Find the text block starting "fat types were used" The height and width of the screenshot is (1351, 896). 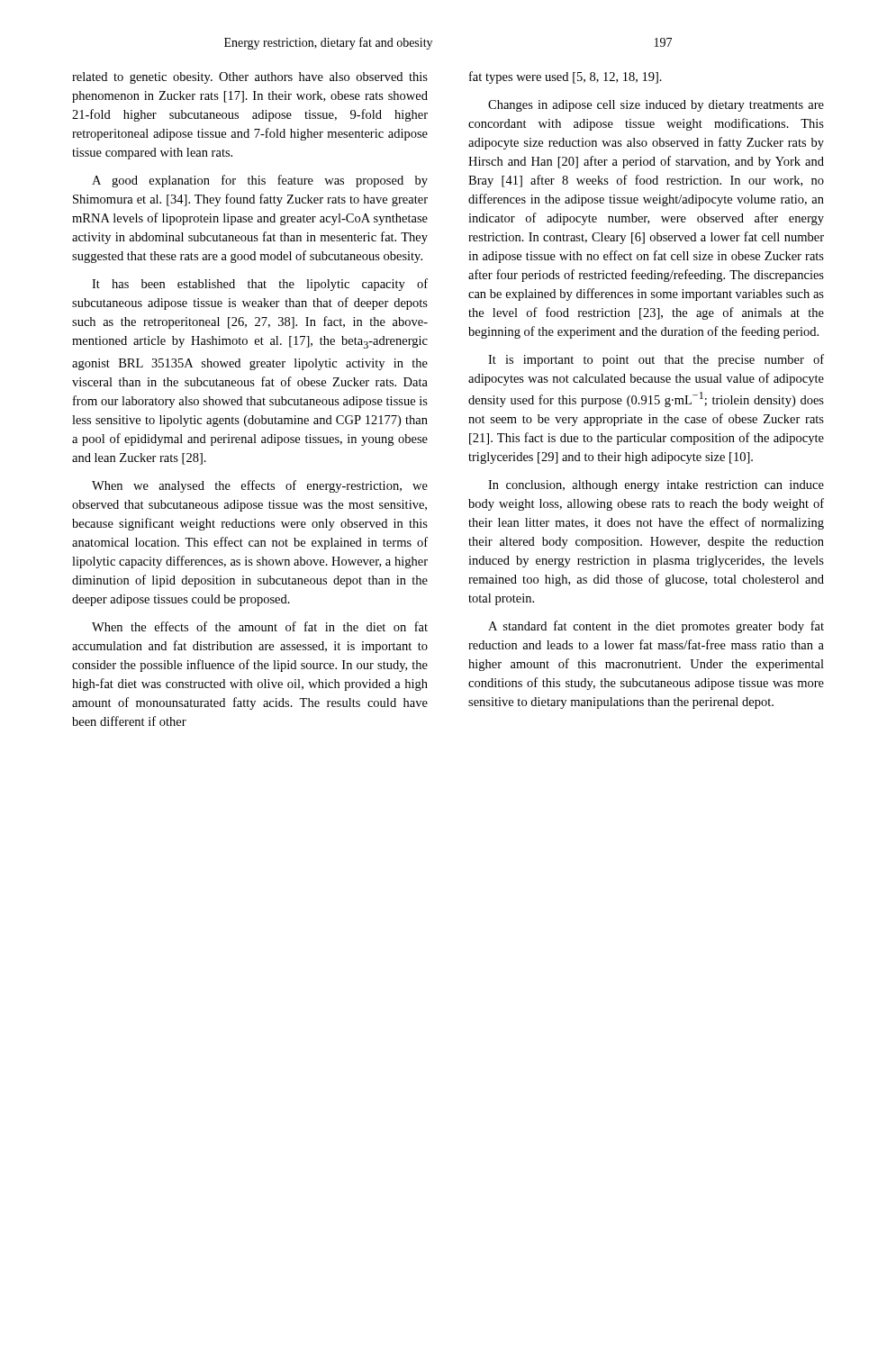click(565, 77)
